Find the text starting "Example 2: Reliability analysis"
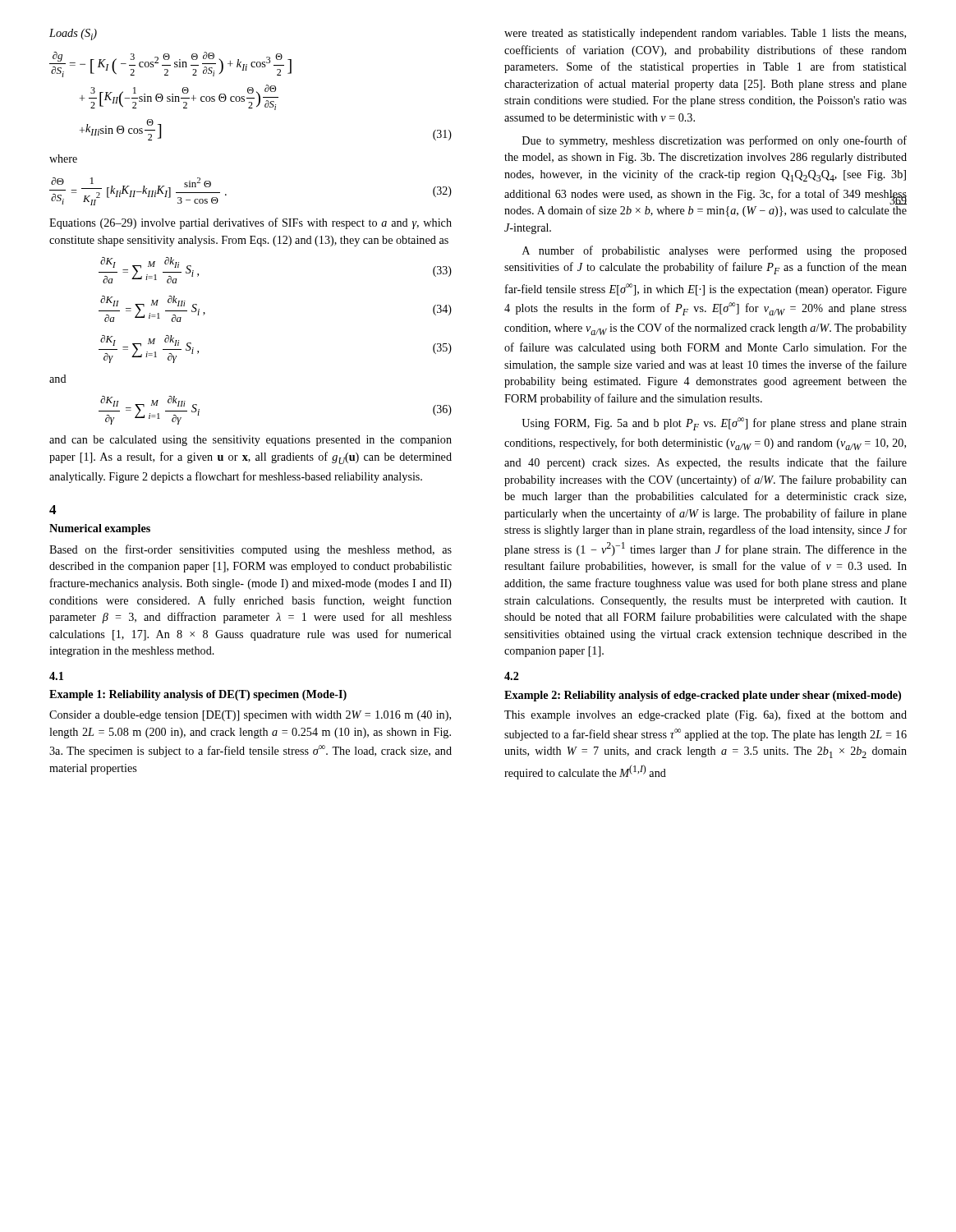This screenshot has height=1232, width=956. point(703,694)
